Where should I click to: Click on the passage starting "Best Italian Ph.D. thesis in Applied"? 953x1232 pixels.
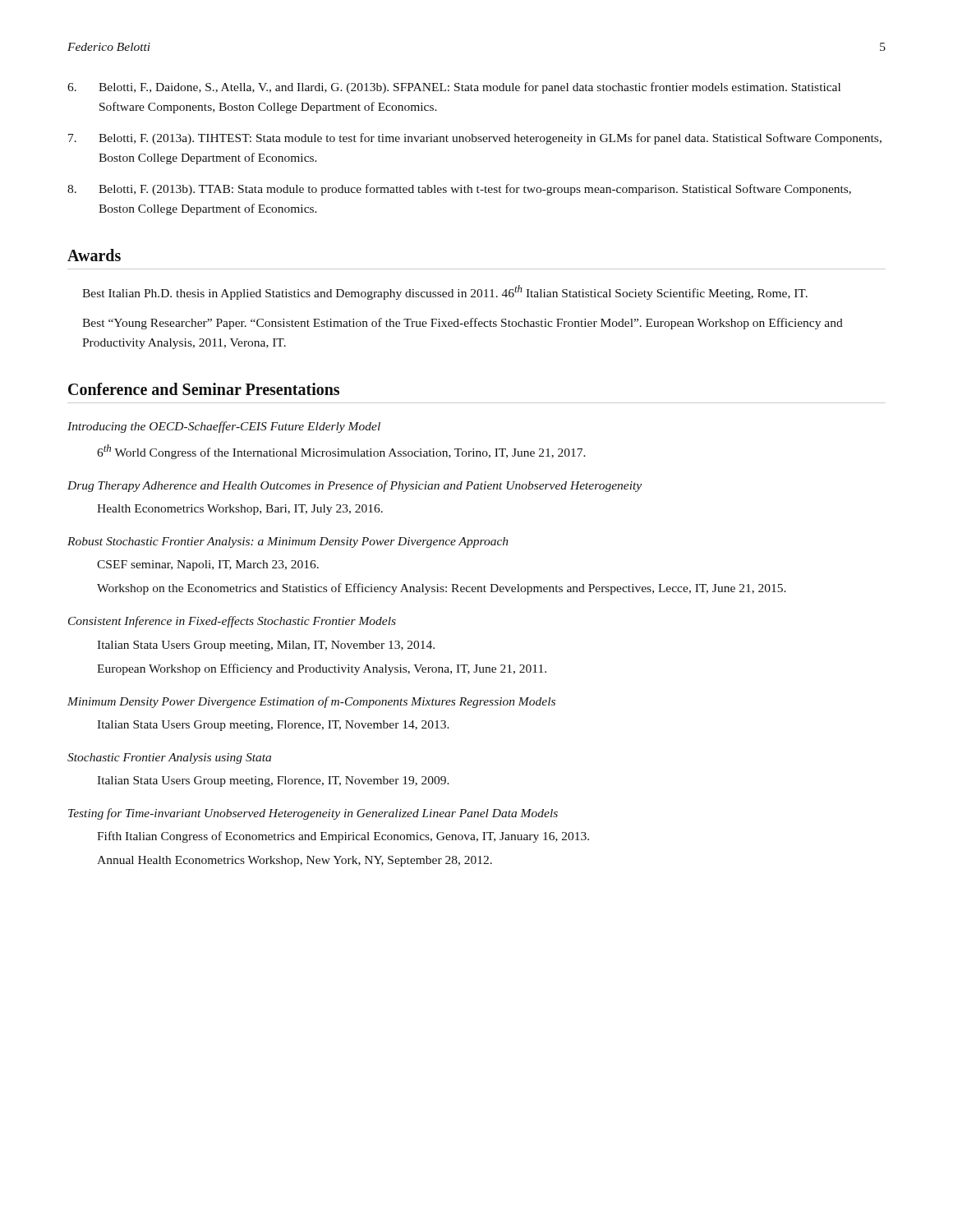click(445, 291)
